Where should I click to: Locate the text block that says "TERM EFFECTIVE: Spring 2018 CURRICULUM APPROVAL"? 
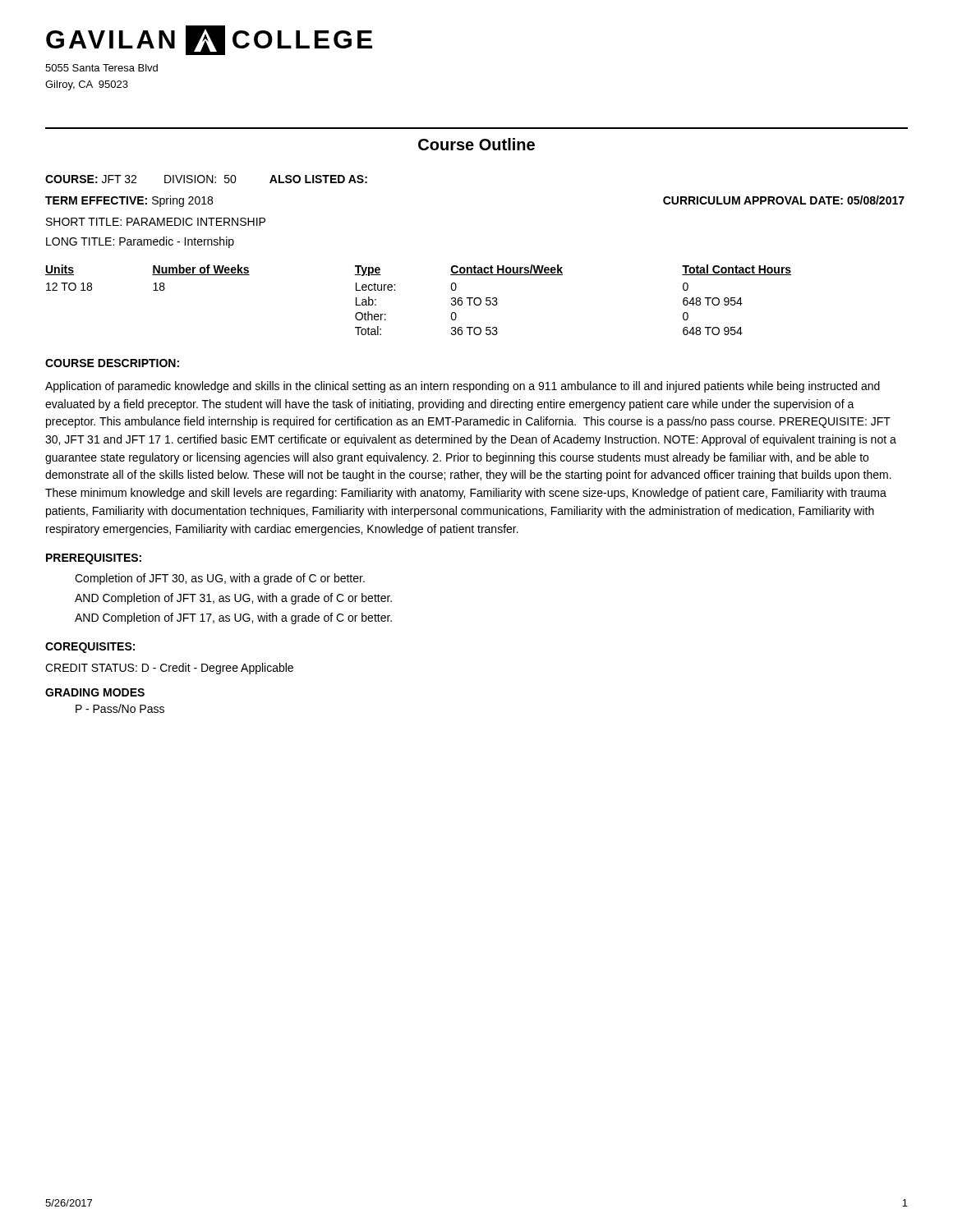point(127,201)
